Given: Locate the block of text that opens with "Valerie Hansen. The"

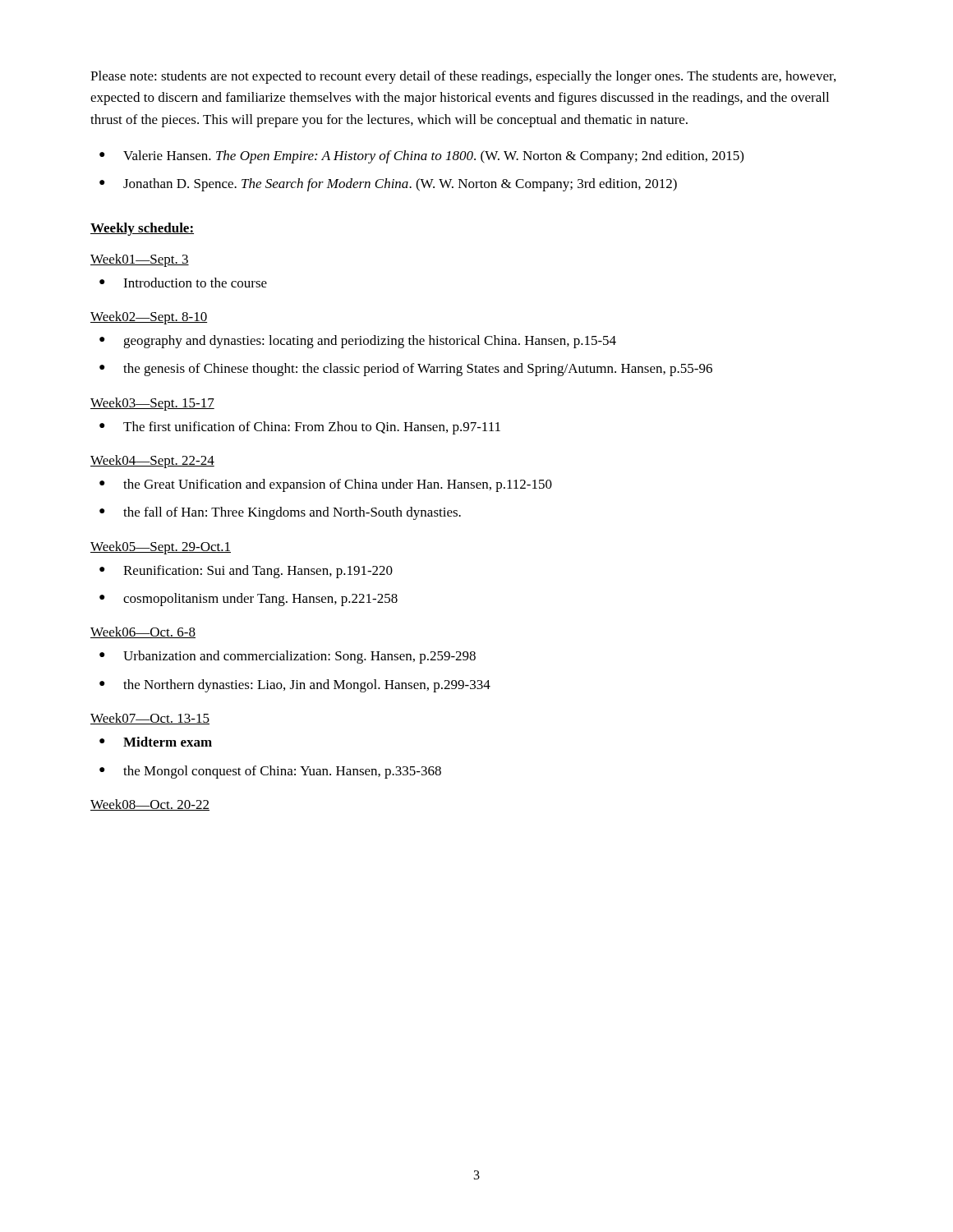Looking at the screenshot, I should click(x=434, y=156).
